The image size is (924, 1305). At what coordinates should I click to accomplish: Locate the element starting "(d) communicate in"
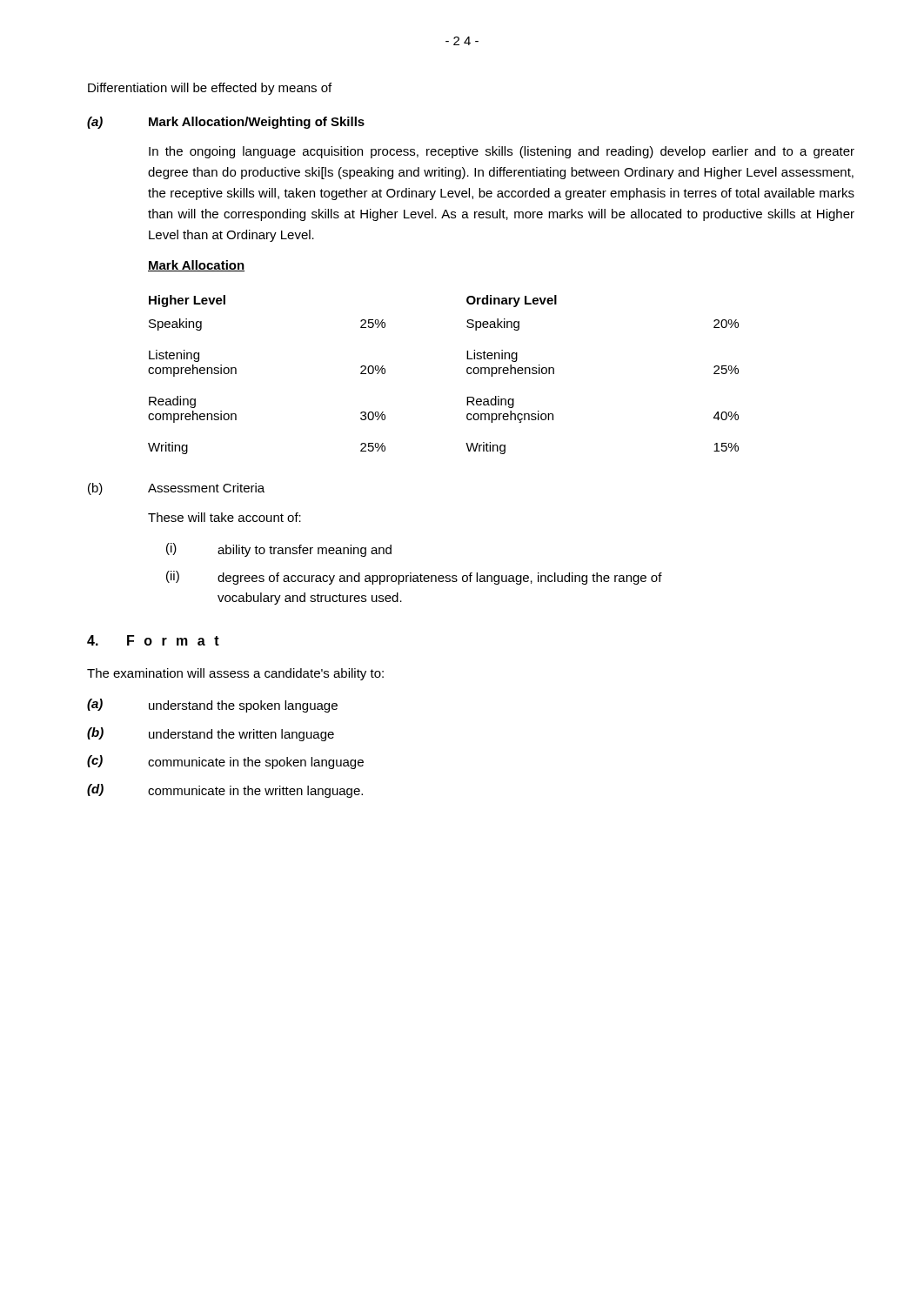pyautogui.click(x=226, y=791)
